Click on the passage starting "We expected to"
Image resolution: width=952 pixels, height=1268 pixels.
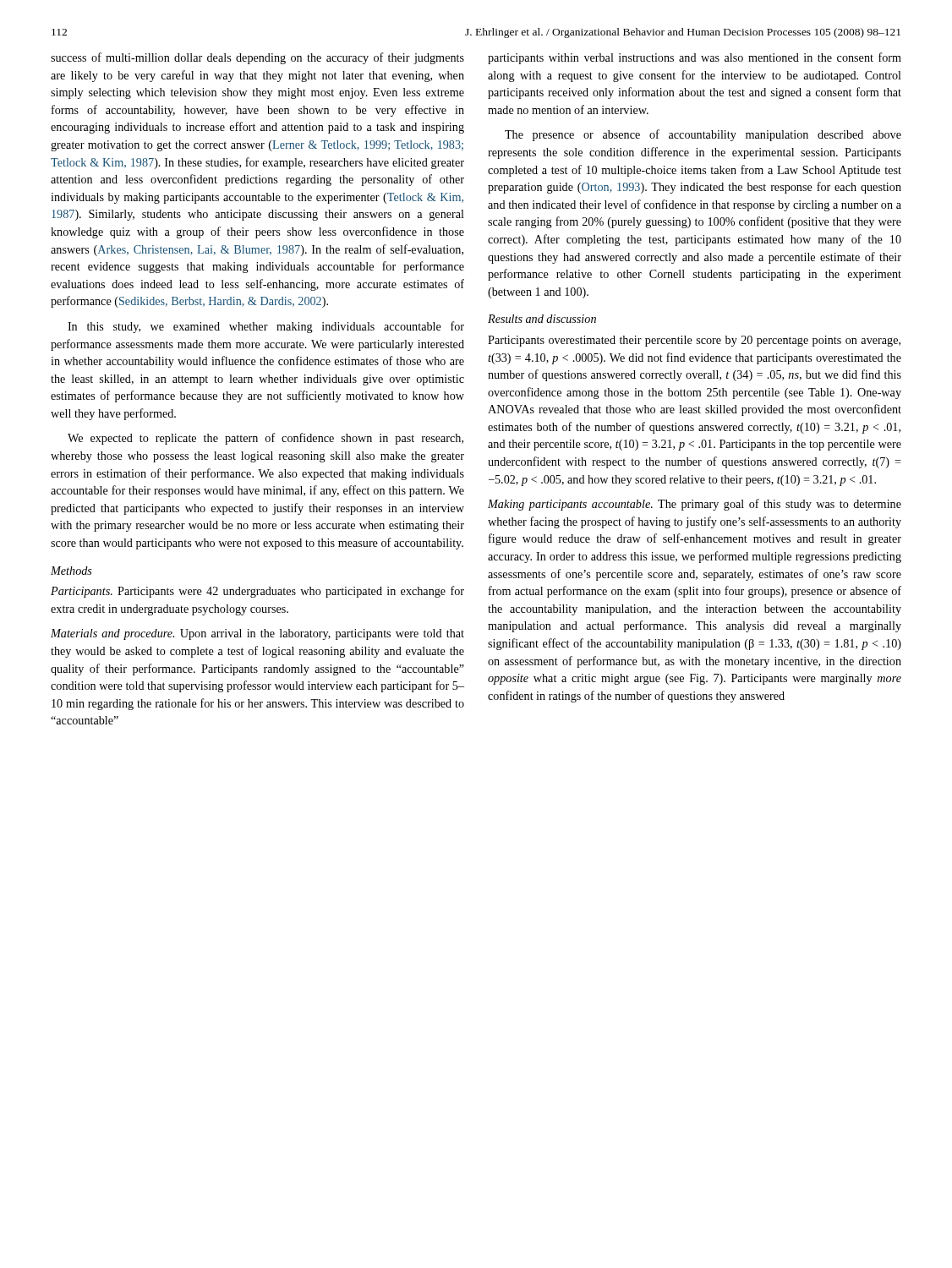coord(257,491)
